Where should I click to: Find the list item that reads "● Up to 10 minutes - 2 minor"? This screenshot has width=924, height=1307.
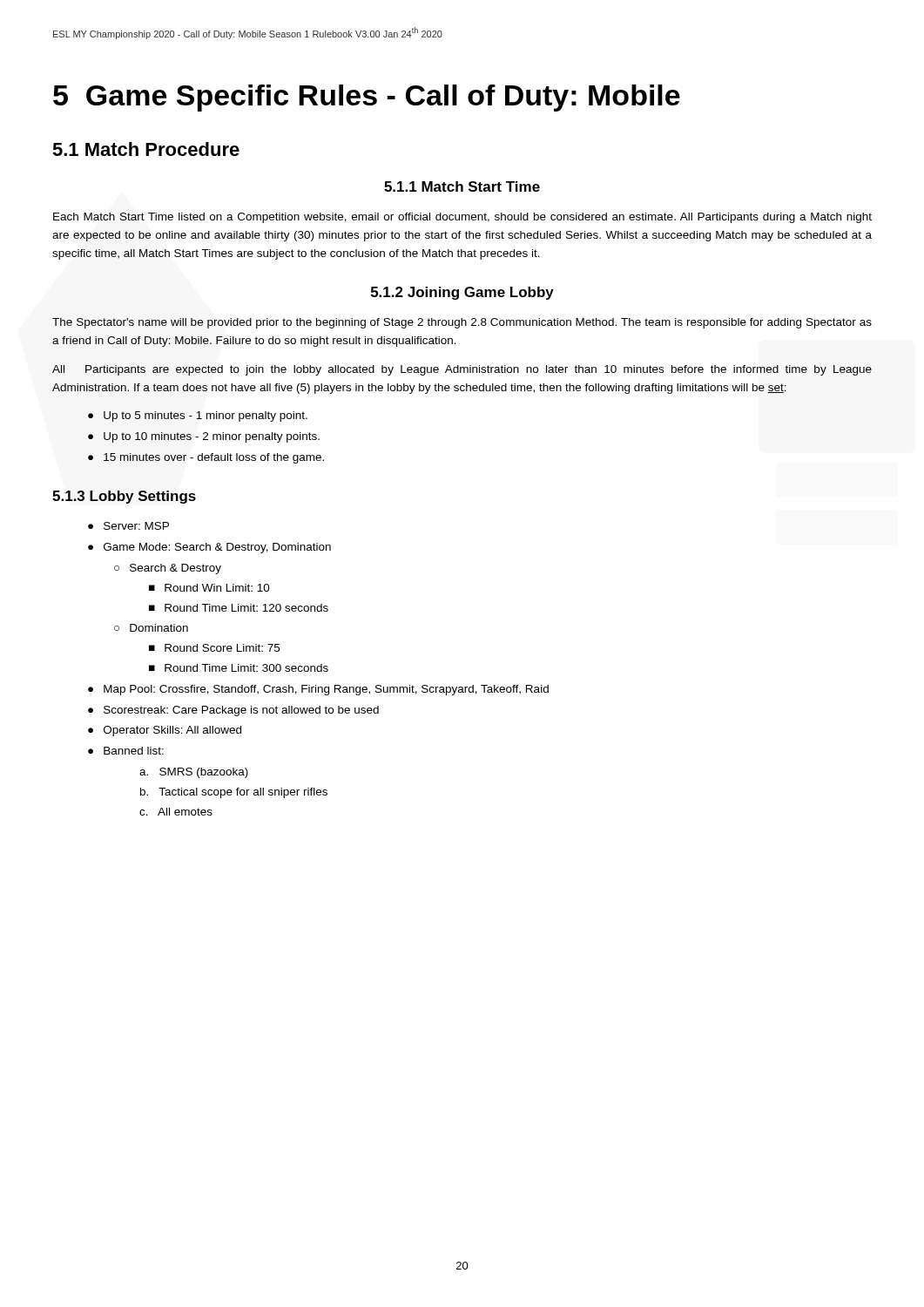click(204, 437)
